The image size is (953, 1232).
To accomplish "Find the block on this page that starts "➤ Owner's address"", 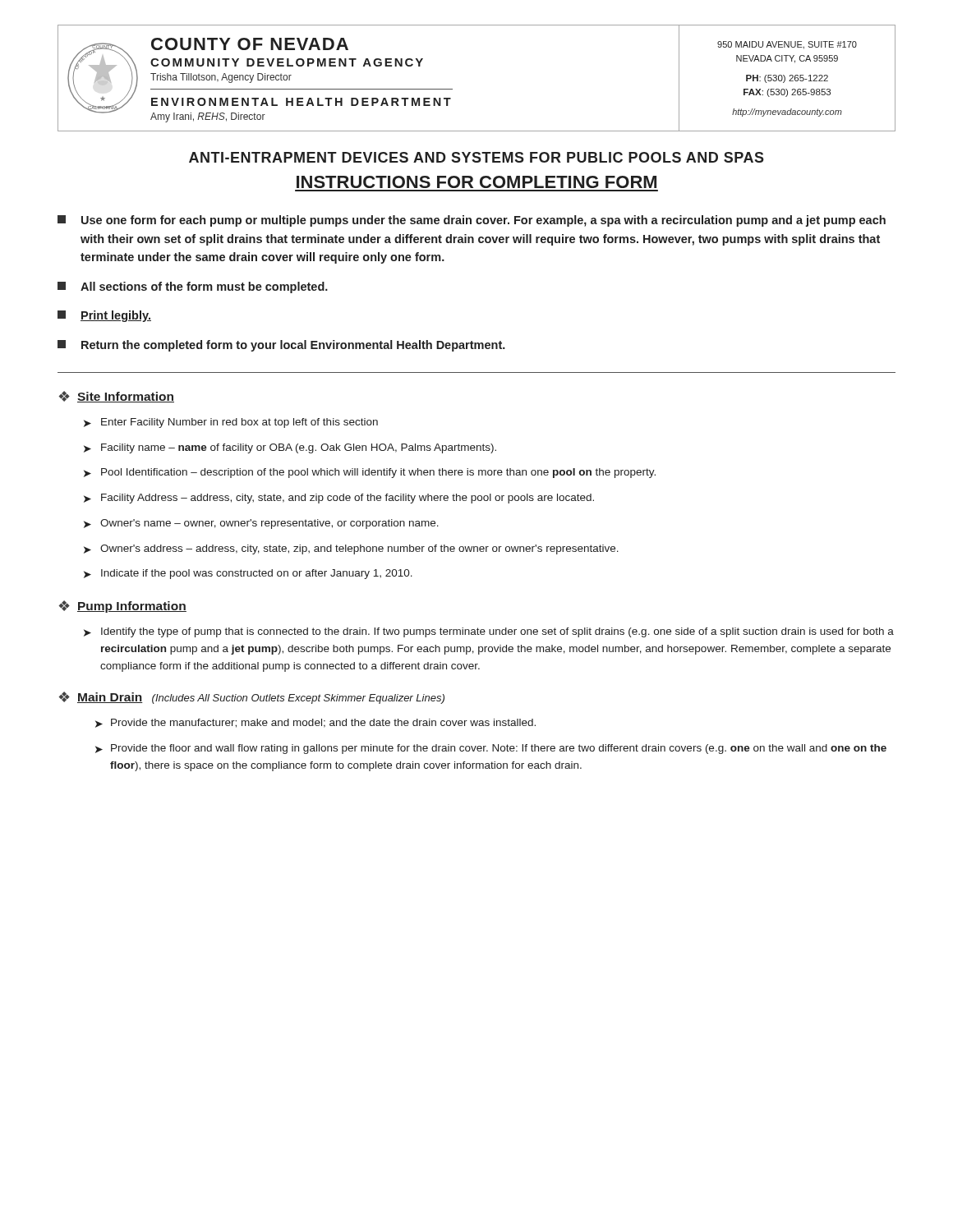I will click(351, 549).
